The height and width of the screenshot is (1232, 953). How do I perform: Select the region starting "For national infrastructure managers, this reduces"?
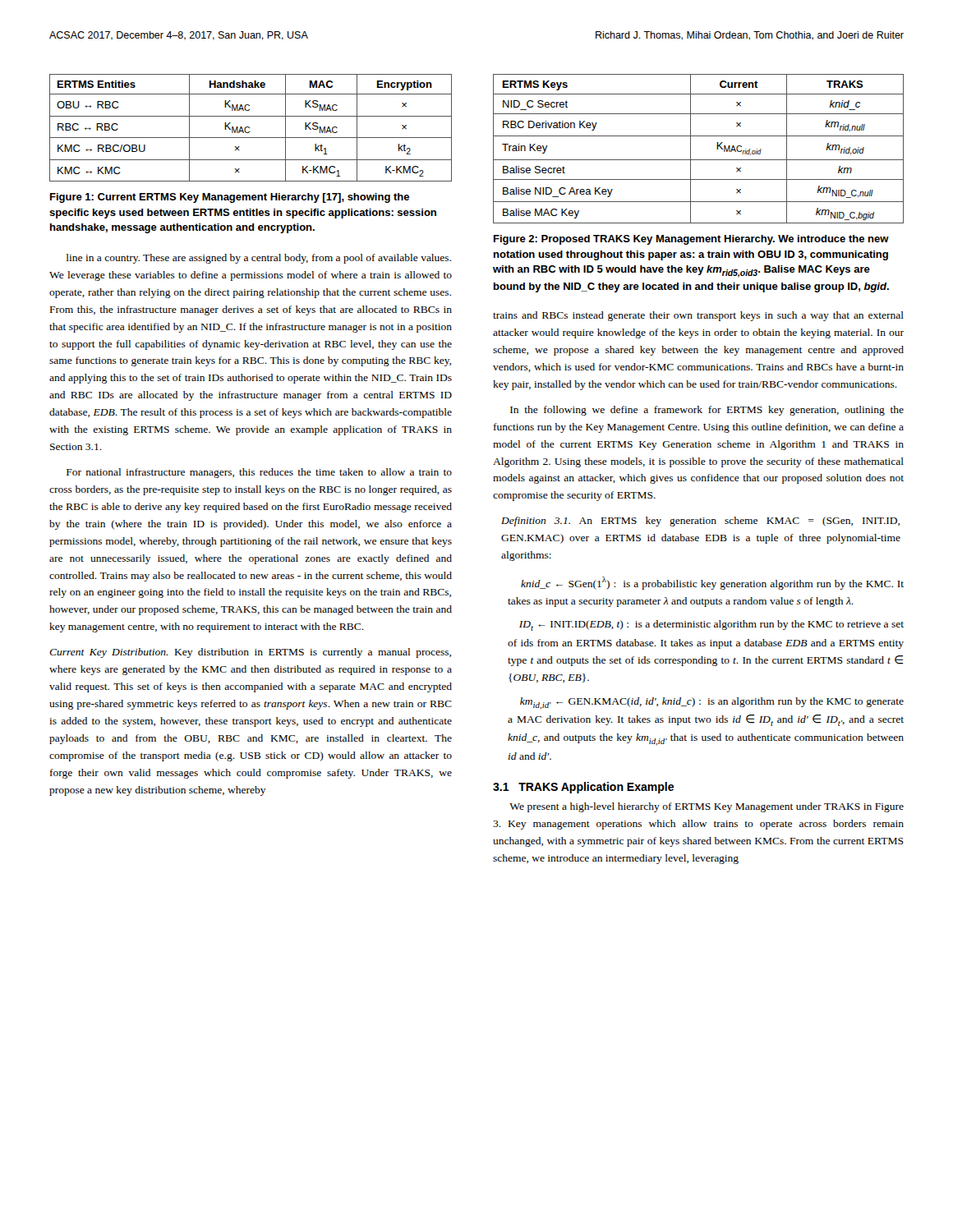(251, 549)
